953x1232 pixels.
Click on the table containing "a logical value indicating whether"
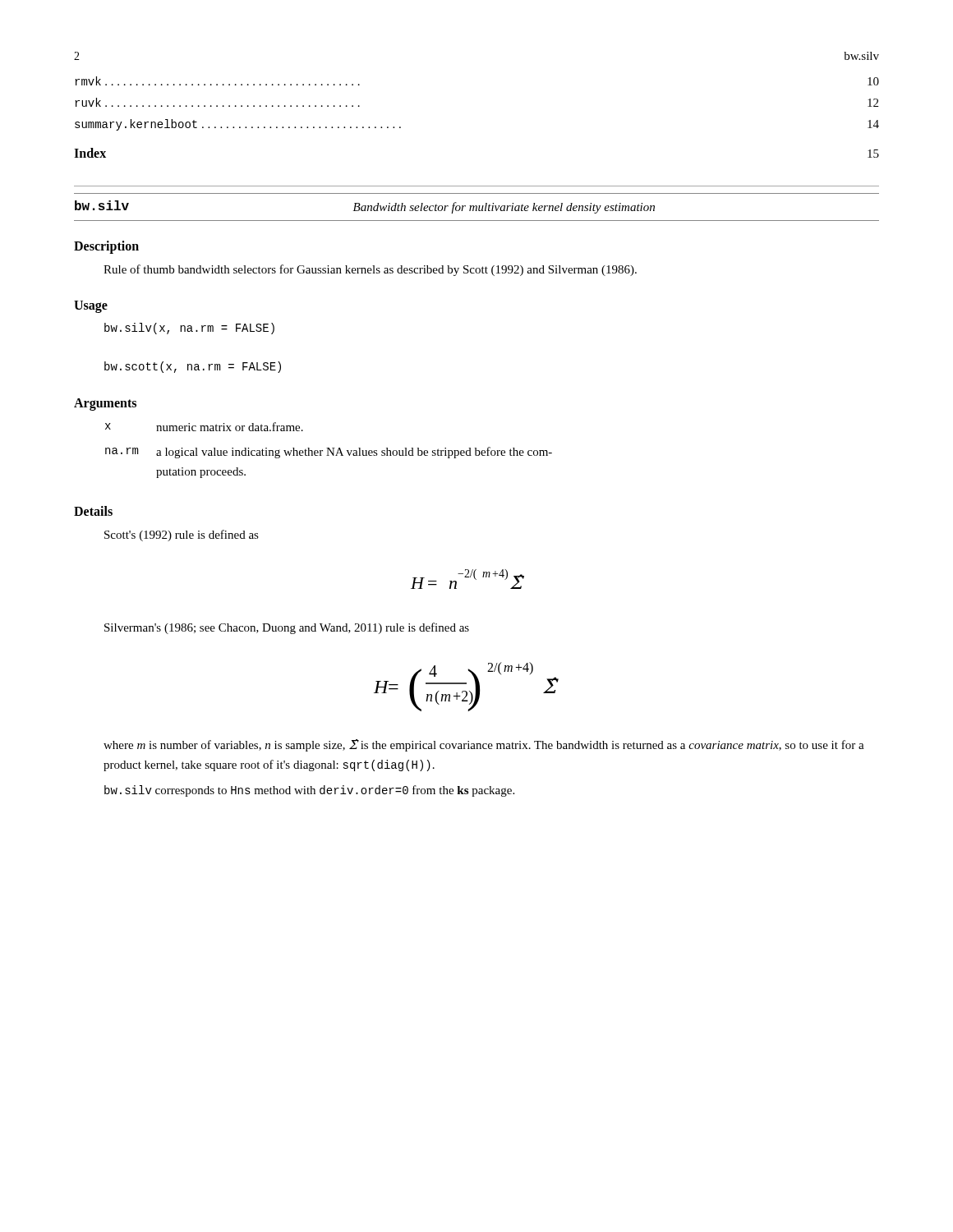click(x=491, y=452)
